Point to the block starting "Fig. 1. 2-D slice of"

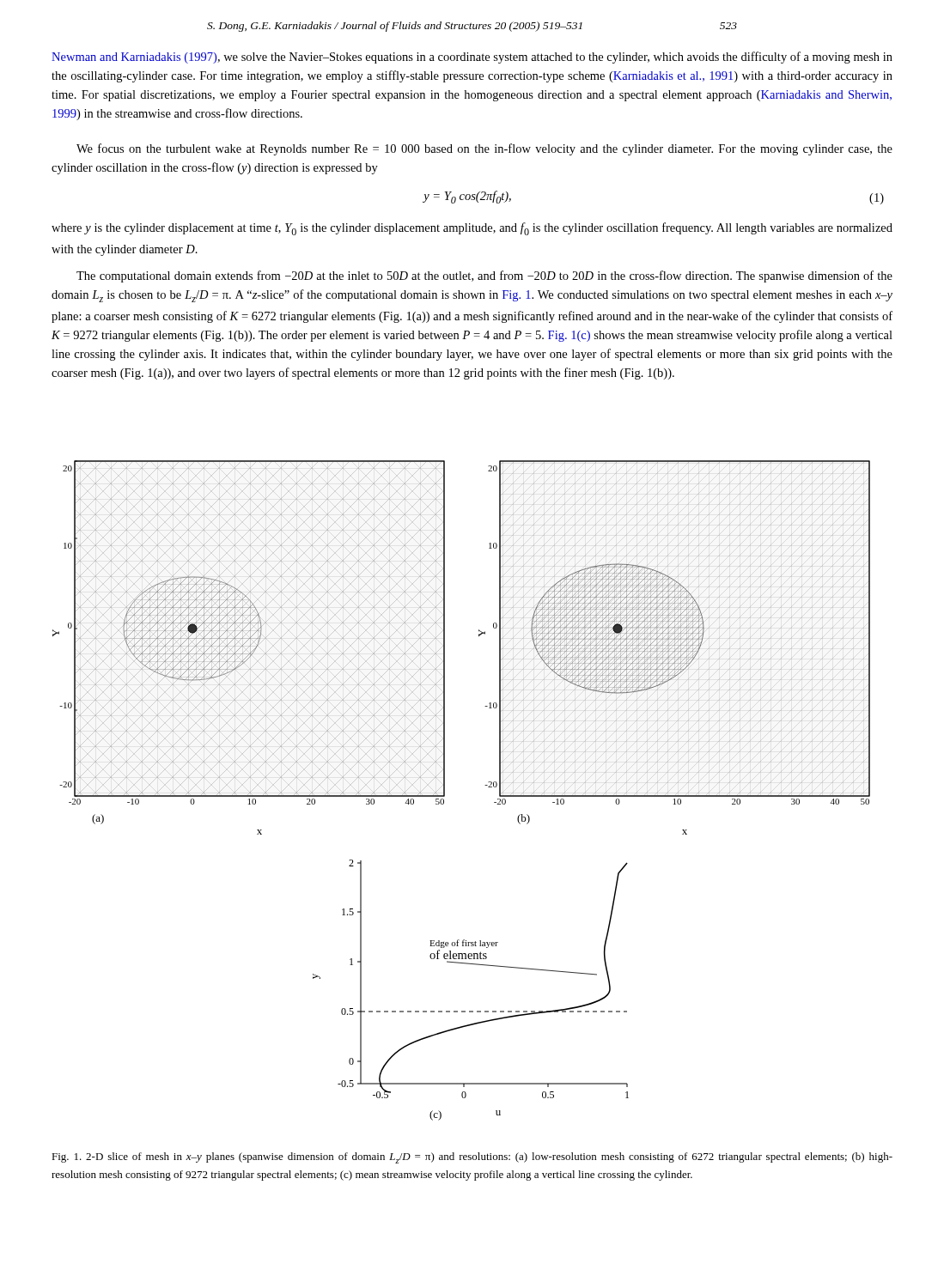(472, 1165)
